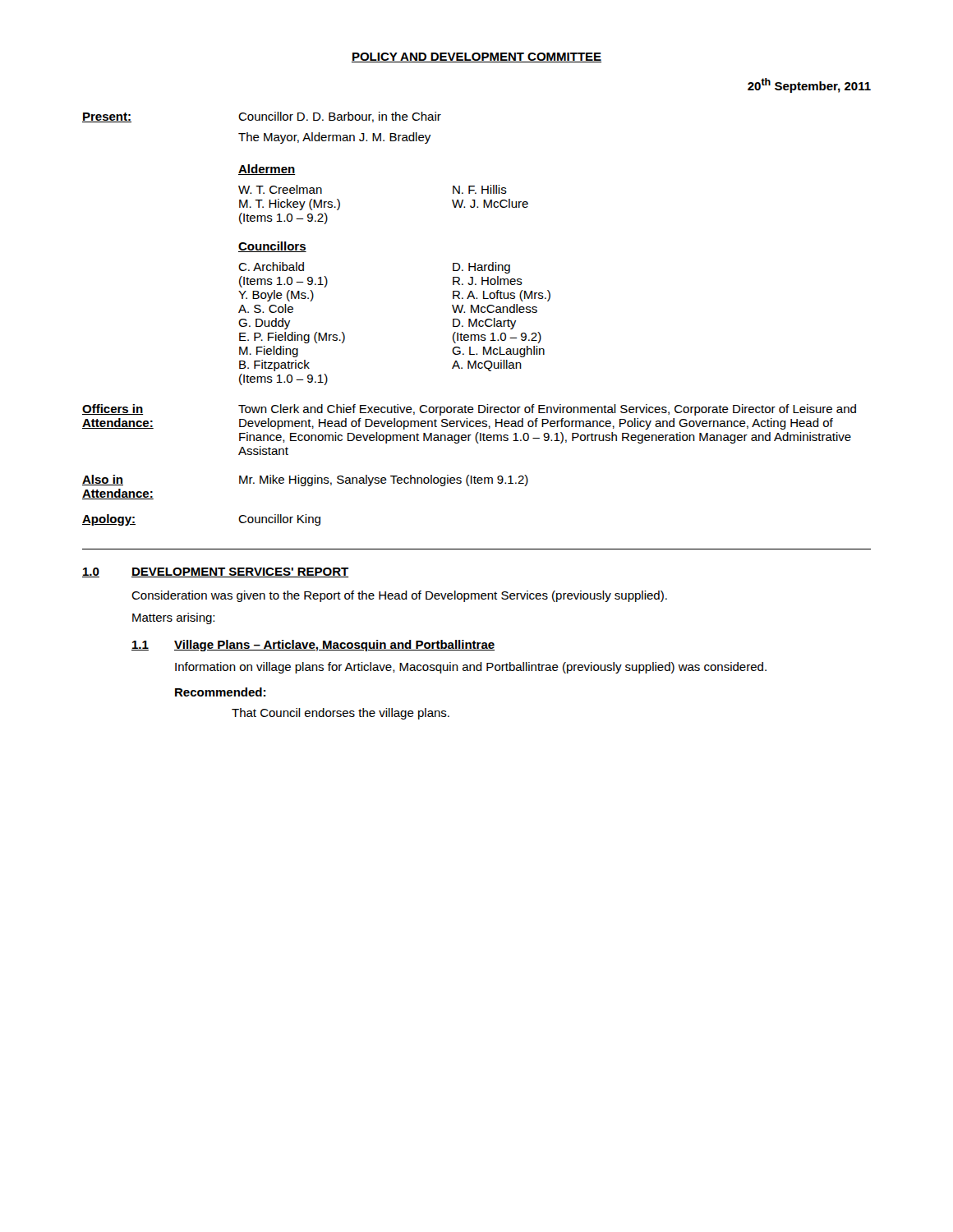Navigate to the passage starting "W. T. Creelman M. T. Hickey (Mrs.)"
This screenshot has width=953, height=1232.
point(476,203)
